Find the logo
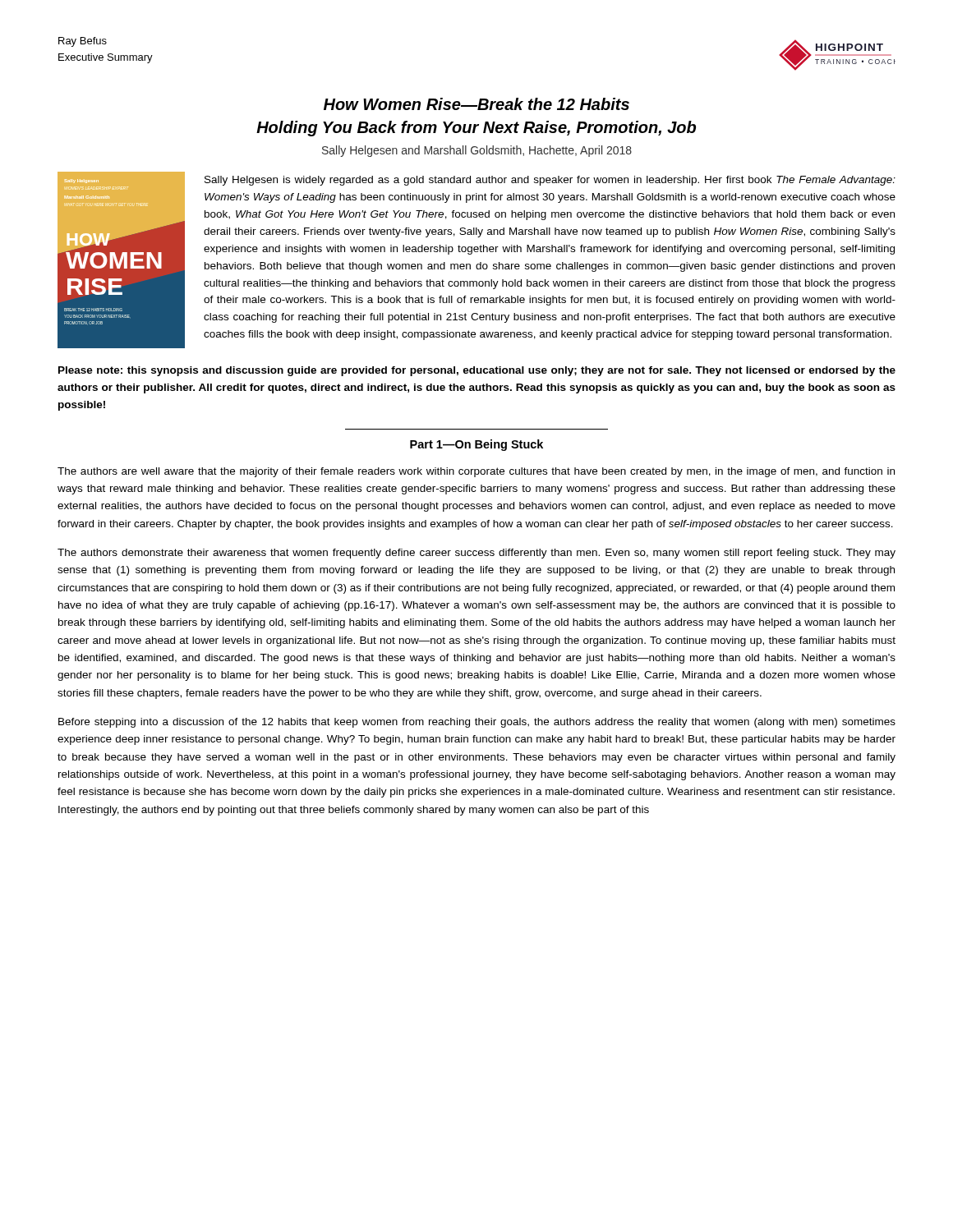953x1232 pixels. click(830, 55)
